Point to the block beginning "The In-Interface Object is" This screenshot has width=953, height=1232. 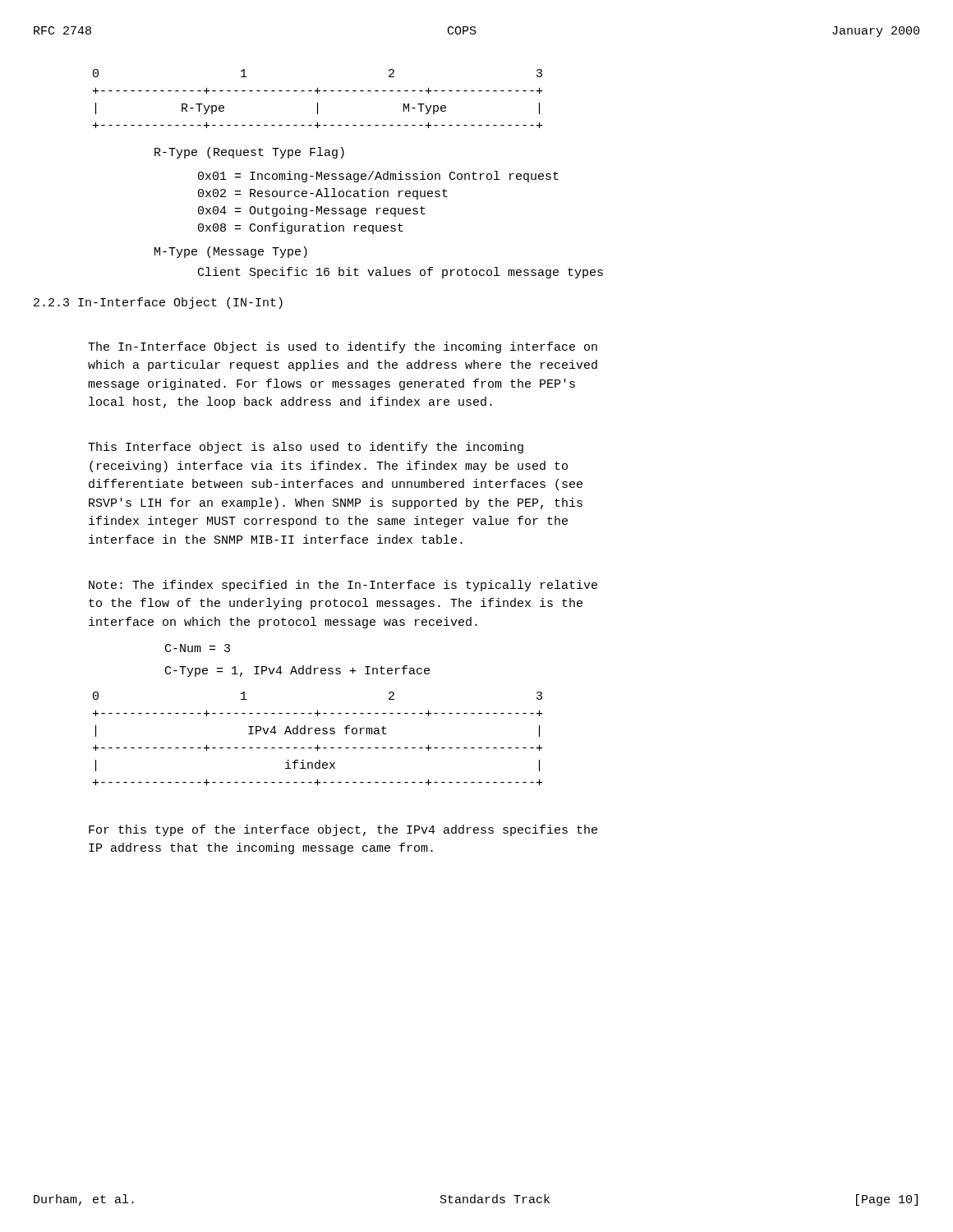pyautogui.click(x=332, y=375)
